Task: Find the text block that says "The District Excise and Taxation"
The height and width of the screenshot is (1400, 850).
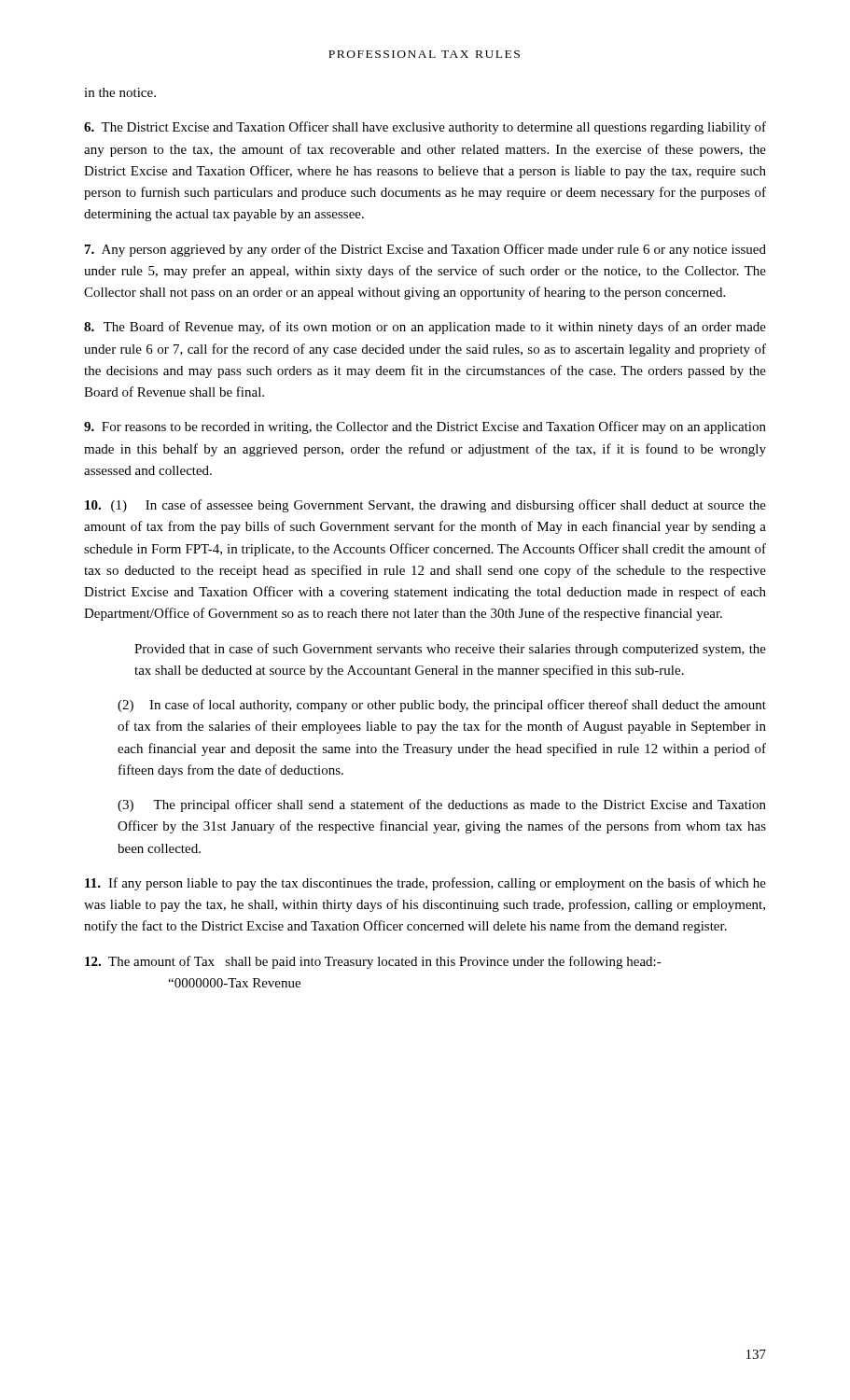Action: (x=425, y=171)
